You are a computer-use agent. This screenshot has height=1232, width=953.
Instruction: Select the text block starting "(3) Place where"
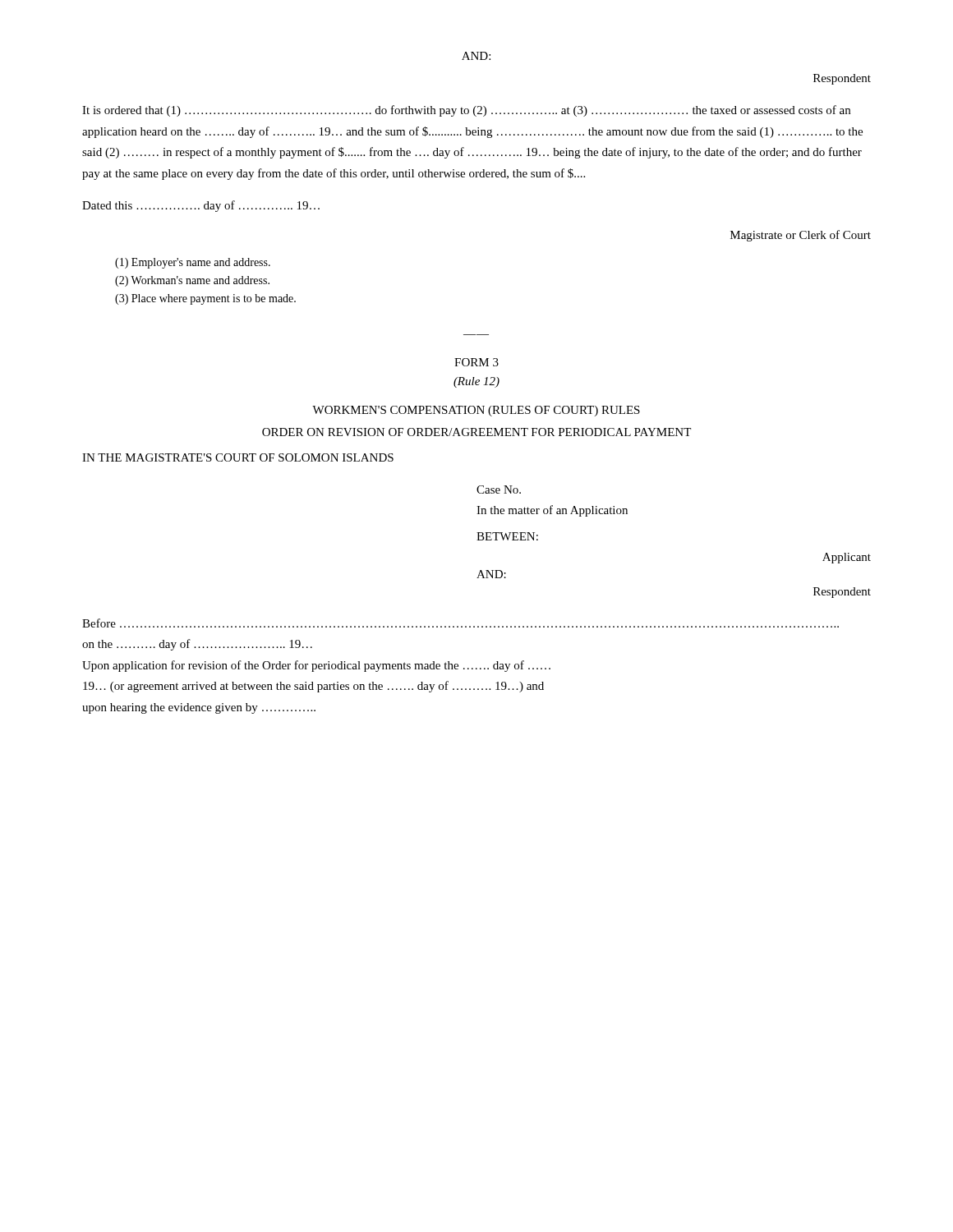tap(206, 299)
